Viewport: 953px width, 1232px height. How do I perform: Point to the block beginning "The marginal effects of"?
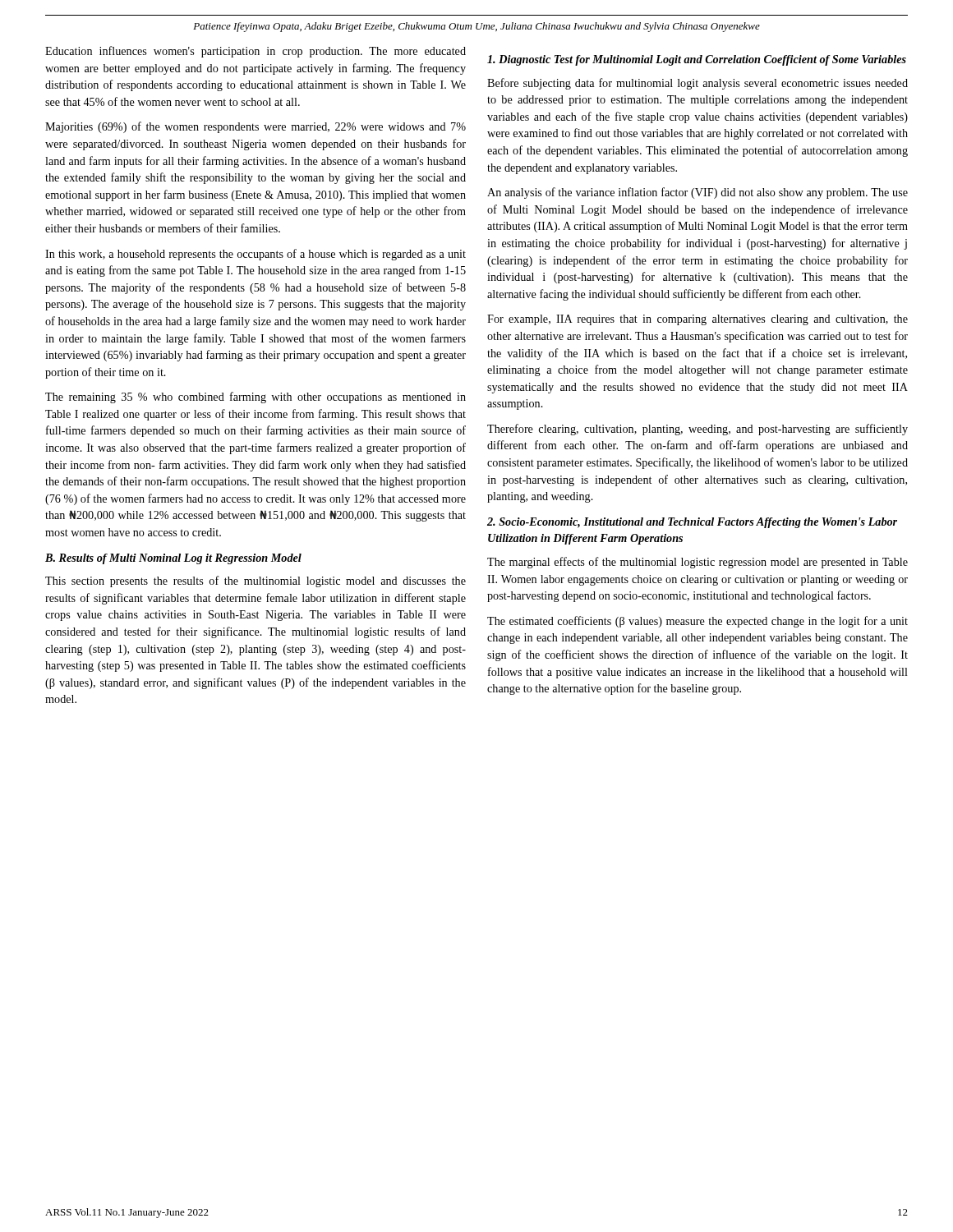pos(698,579)
